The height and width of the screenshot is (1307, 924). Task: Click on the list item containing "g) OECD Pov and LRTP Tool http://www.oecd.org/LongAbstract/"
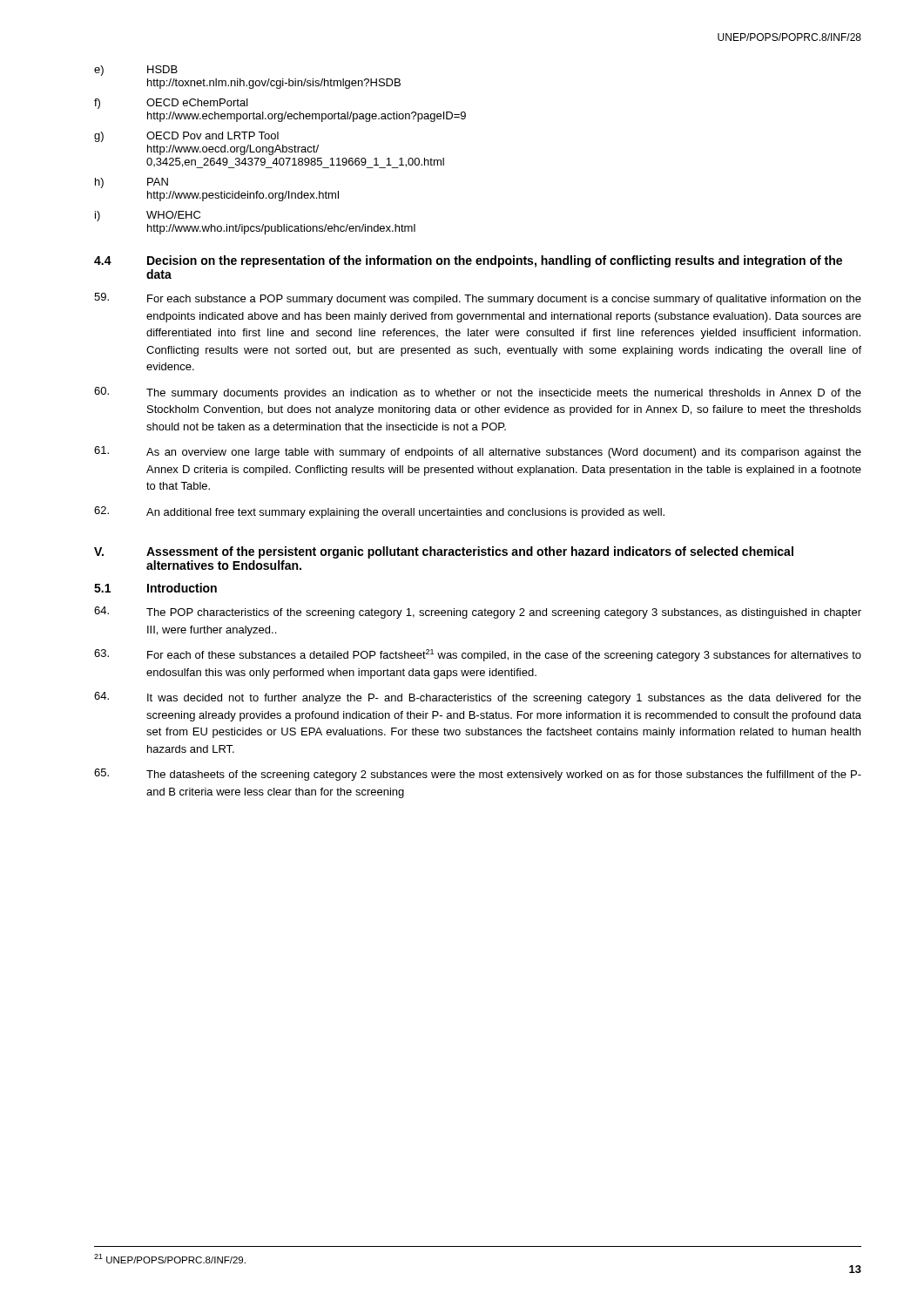point(186,137)
